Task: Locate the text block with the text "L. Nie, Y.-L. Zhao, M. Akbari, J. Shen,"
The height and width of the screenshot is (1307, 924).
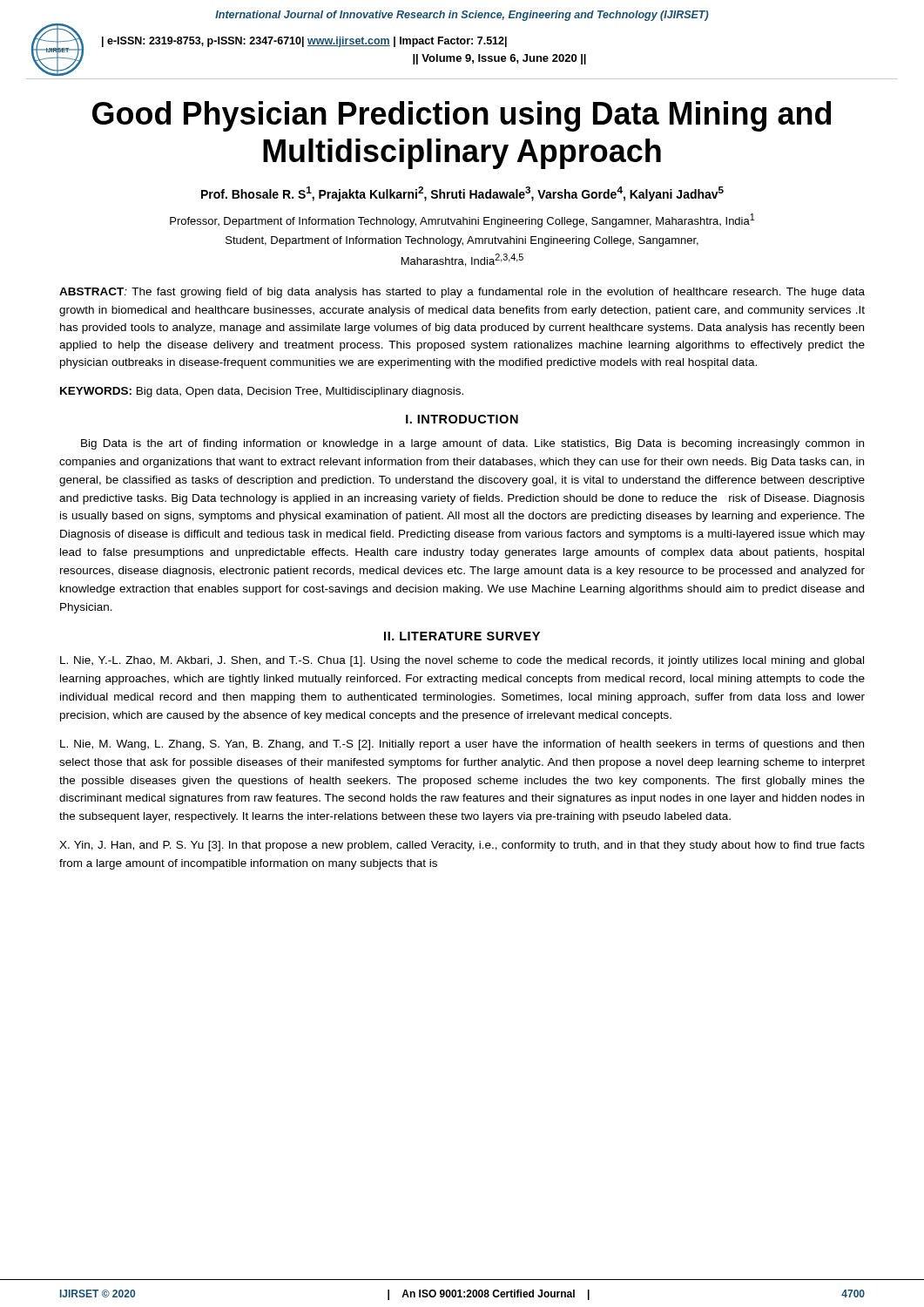Action: coord(462,687)
